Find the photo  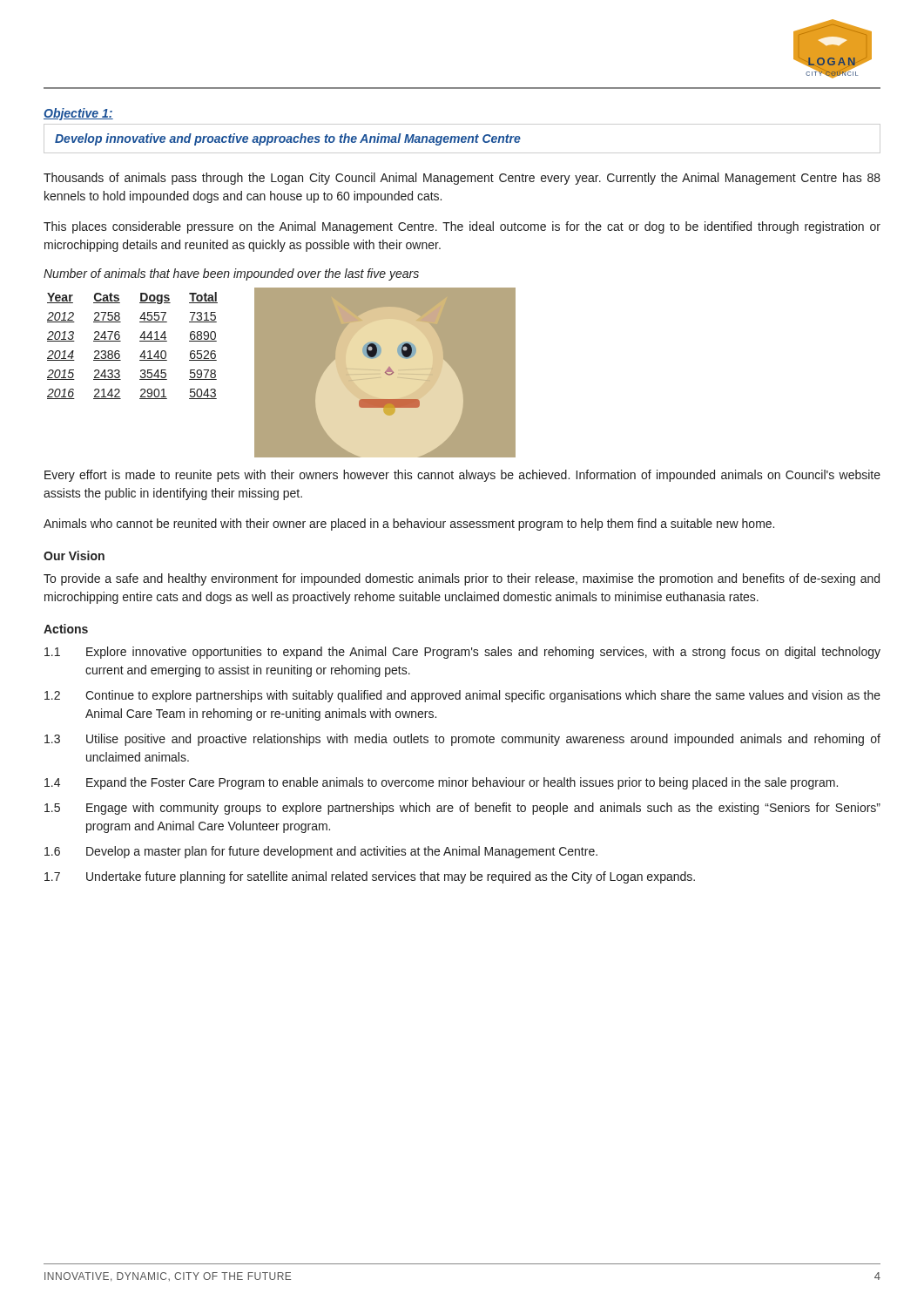click(385, 372)
